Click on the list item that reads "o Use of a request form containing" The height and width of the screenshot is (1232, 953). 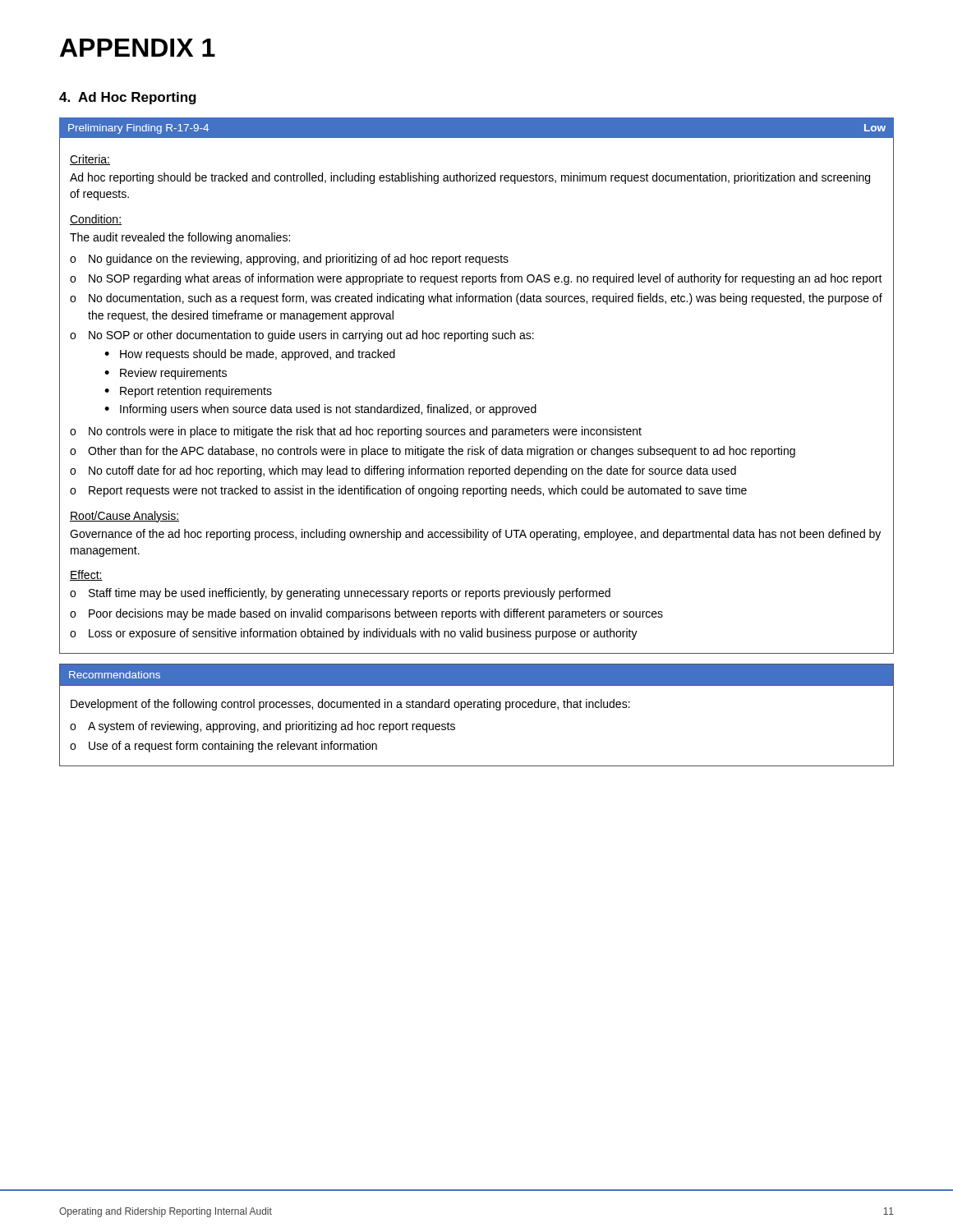[223, 747]
